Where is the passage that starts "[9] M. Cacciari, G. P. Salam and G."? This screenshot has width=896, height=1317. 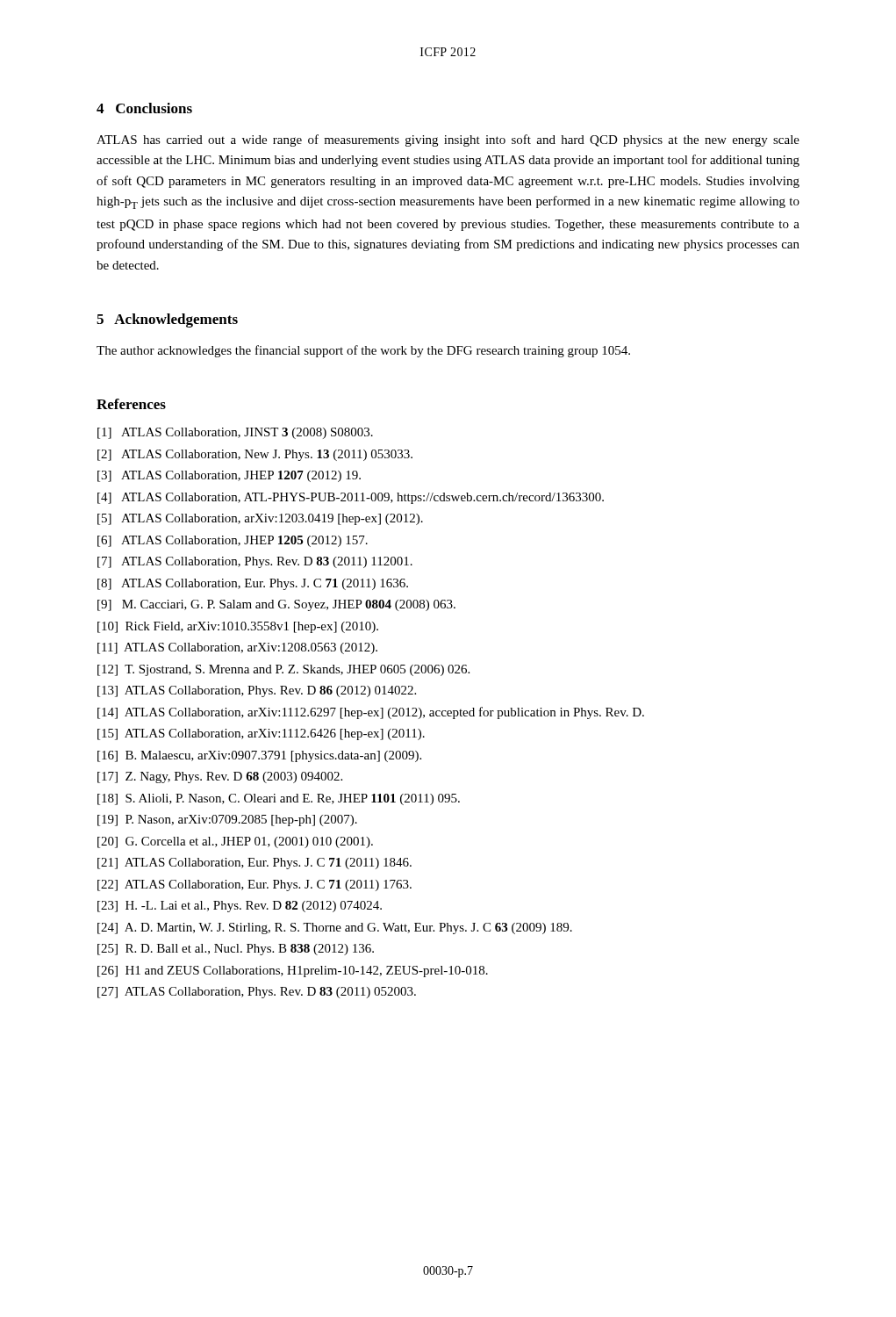(276, 604)
